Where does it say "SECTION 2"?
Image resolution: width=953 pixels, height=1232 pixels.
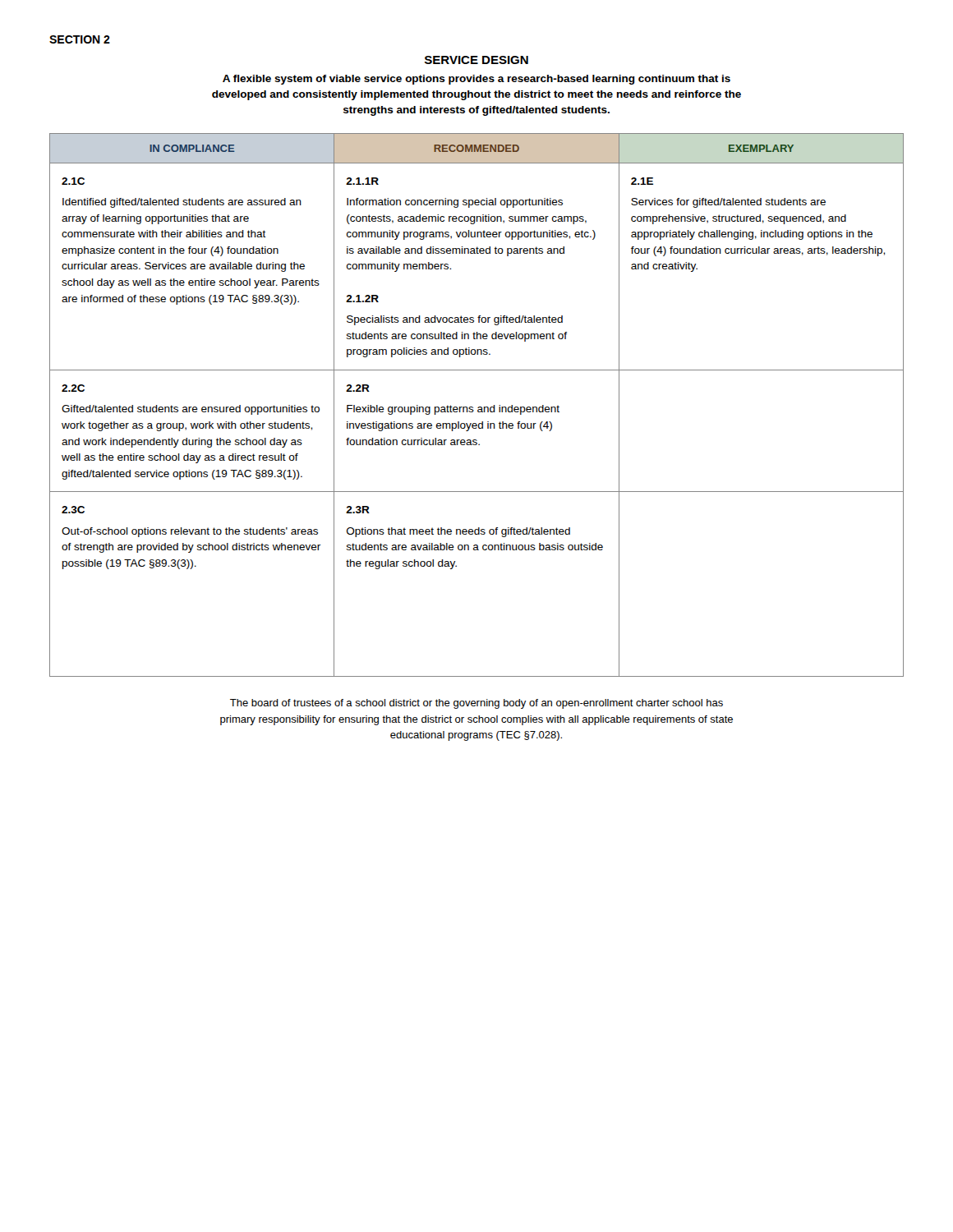tap(80, 39)
